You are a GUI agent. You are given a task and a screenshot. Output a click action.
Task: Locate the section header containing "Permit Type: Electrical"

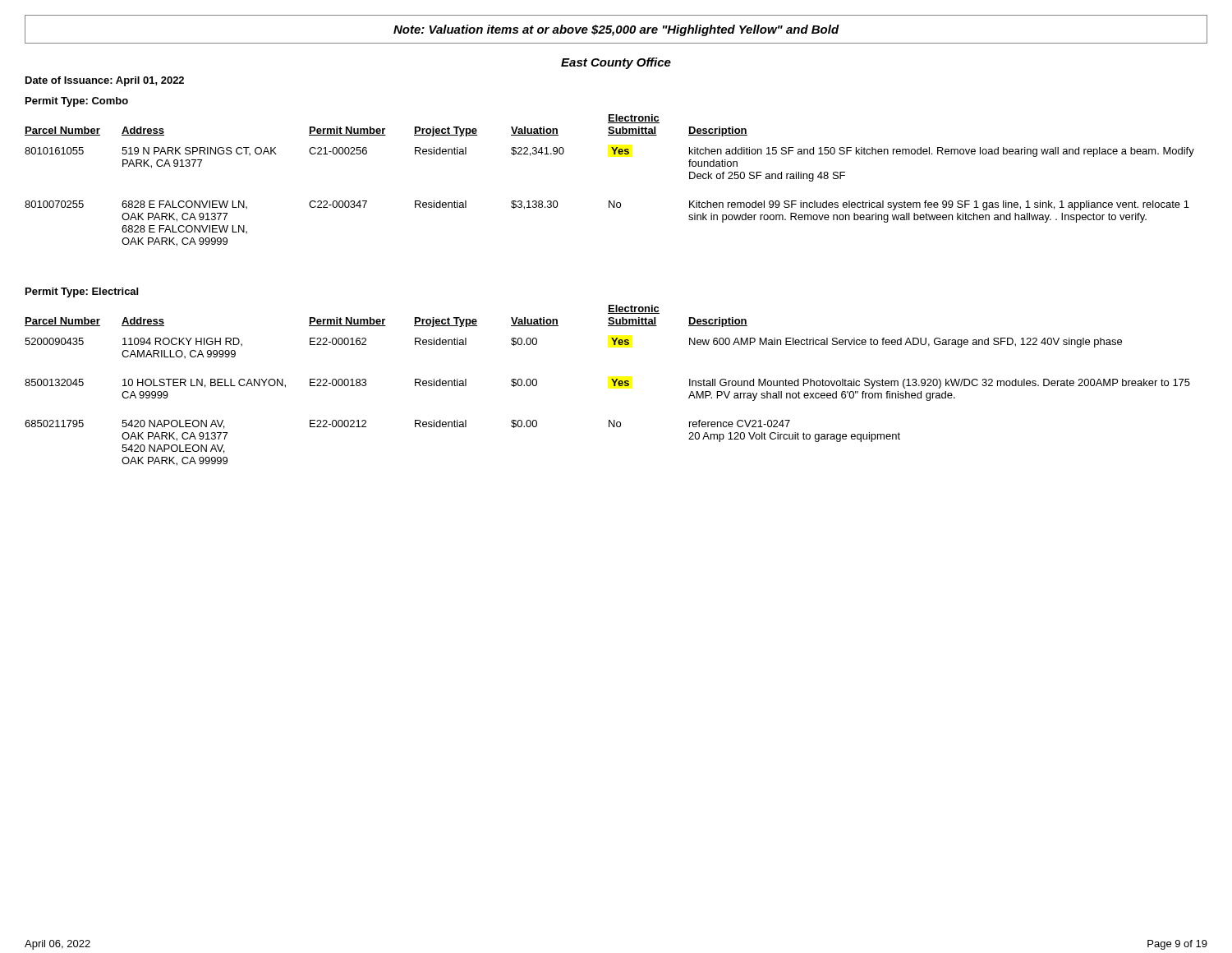point(82,291)
